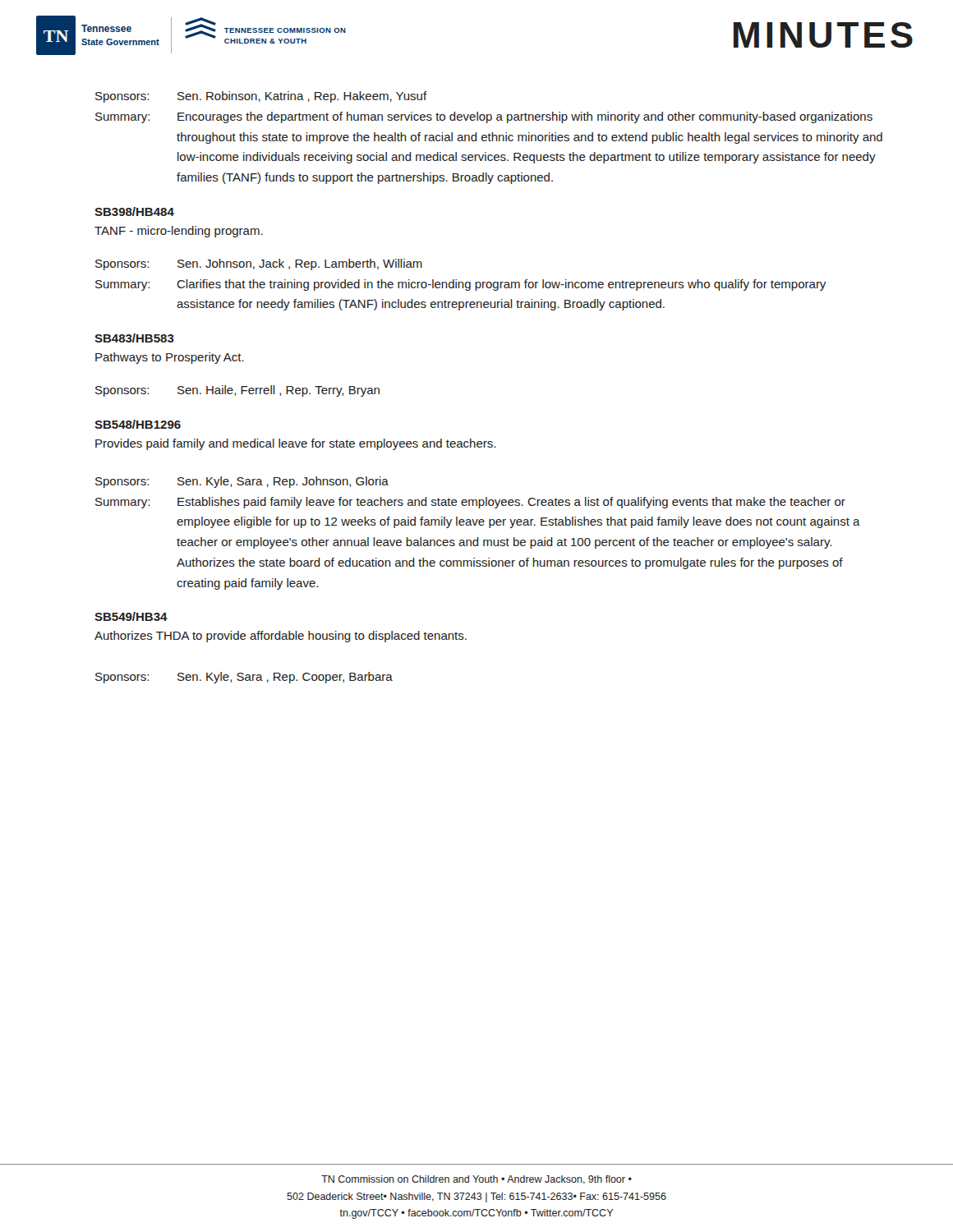Select the text block that says "Sponsors: Sen. Johnson, Jack , Rep. Lamberth,"
The image size is (953, 1232).
coord(491,284)
